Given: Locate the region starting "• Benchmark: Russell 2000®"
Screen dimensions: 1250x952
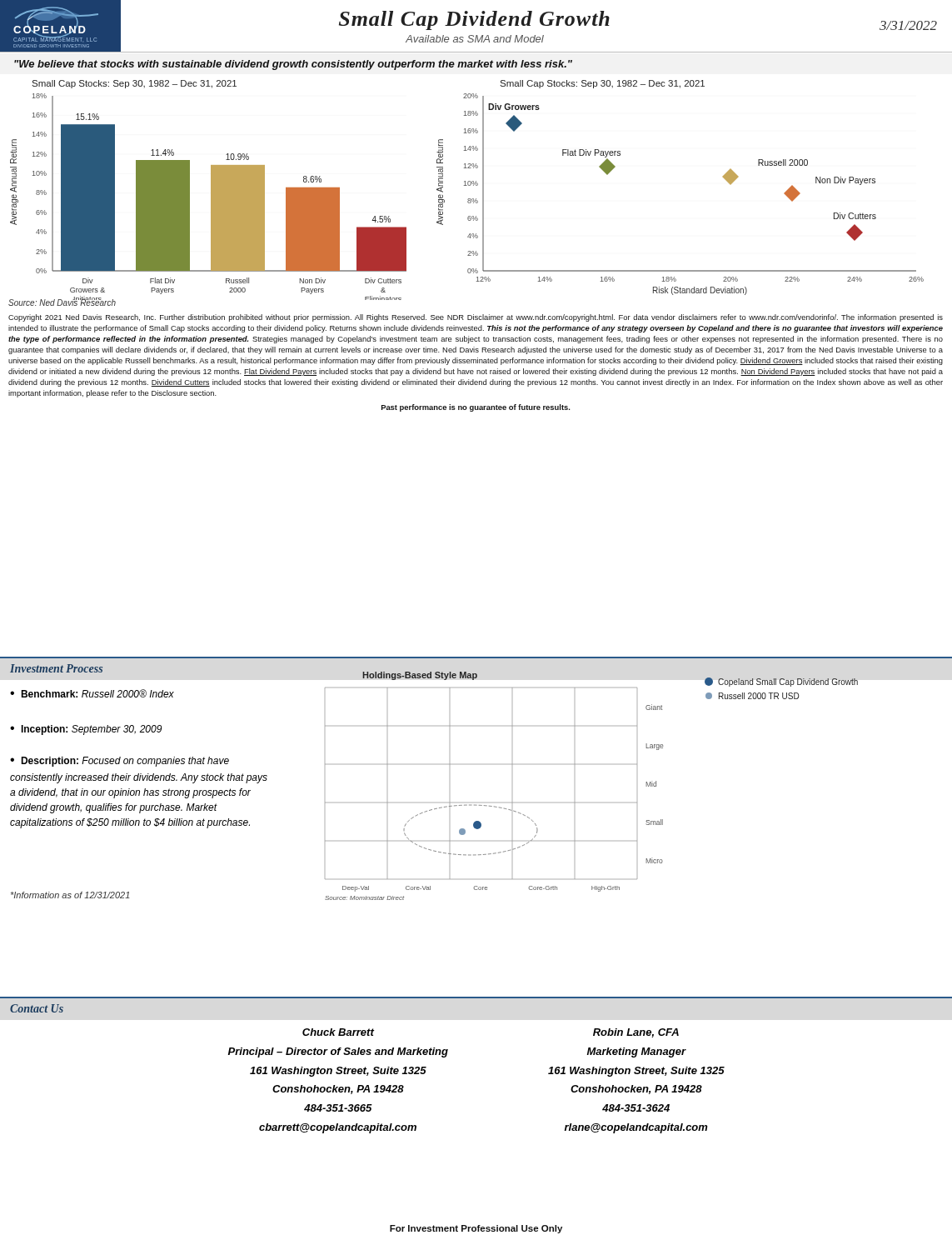Looking at the screenshot, I should [x=92, y=693].
